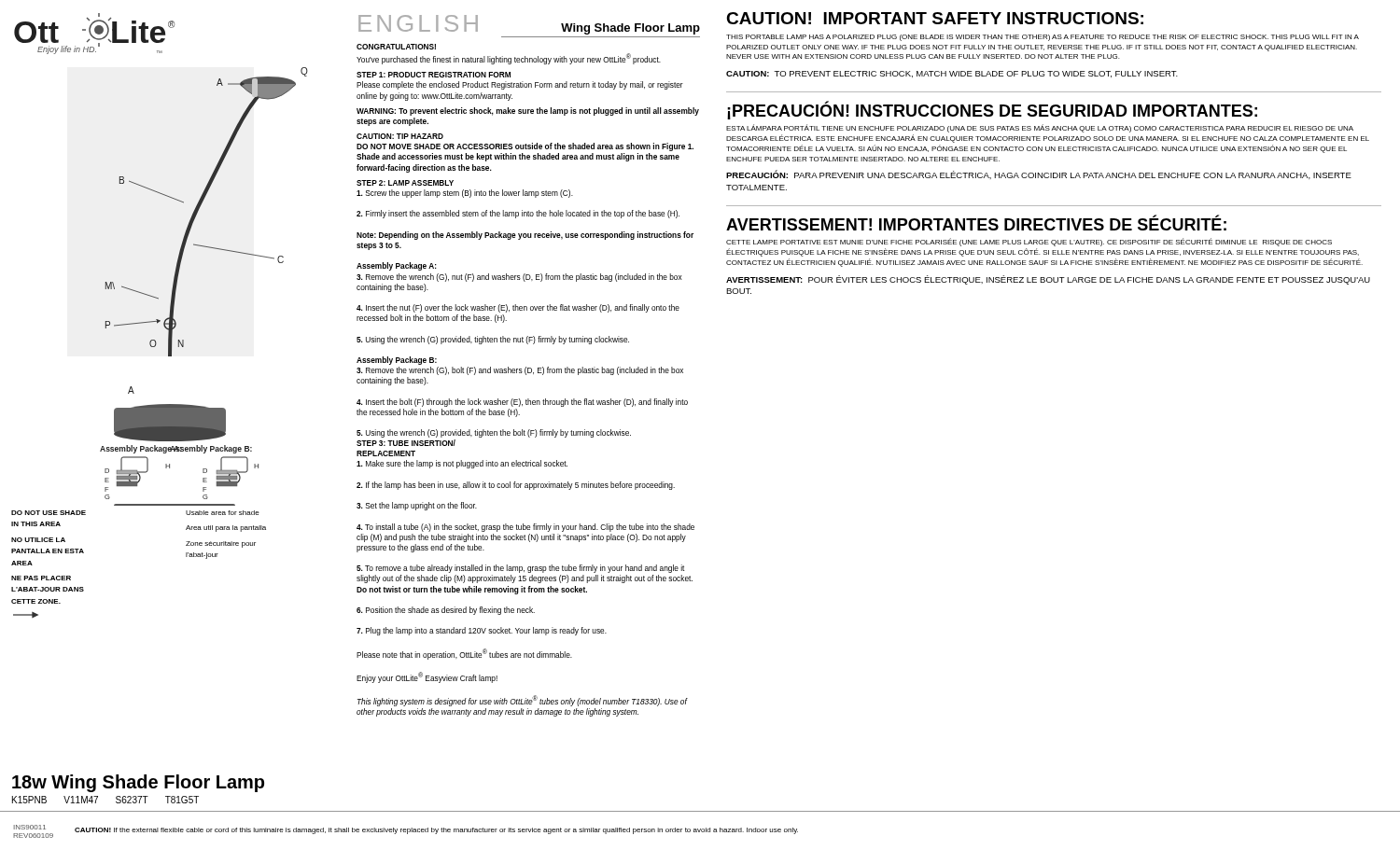This screenshot has height=850, width=1400.
Task: Click on the text block containing "CAUTION: TO PREVENT"
Action: coord(952,73)
